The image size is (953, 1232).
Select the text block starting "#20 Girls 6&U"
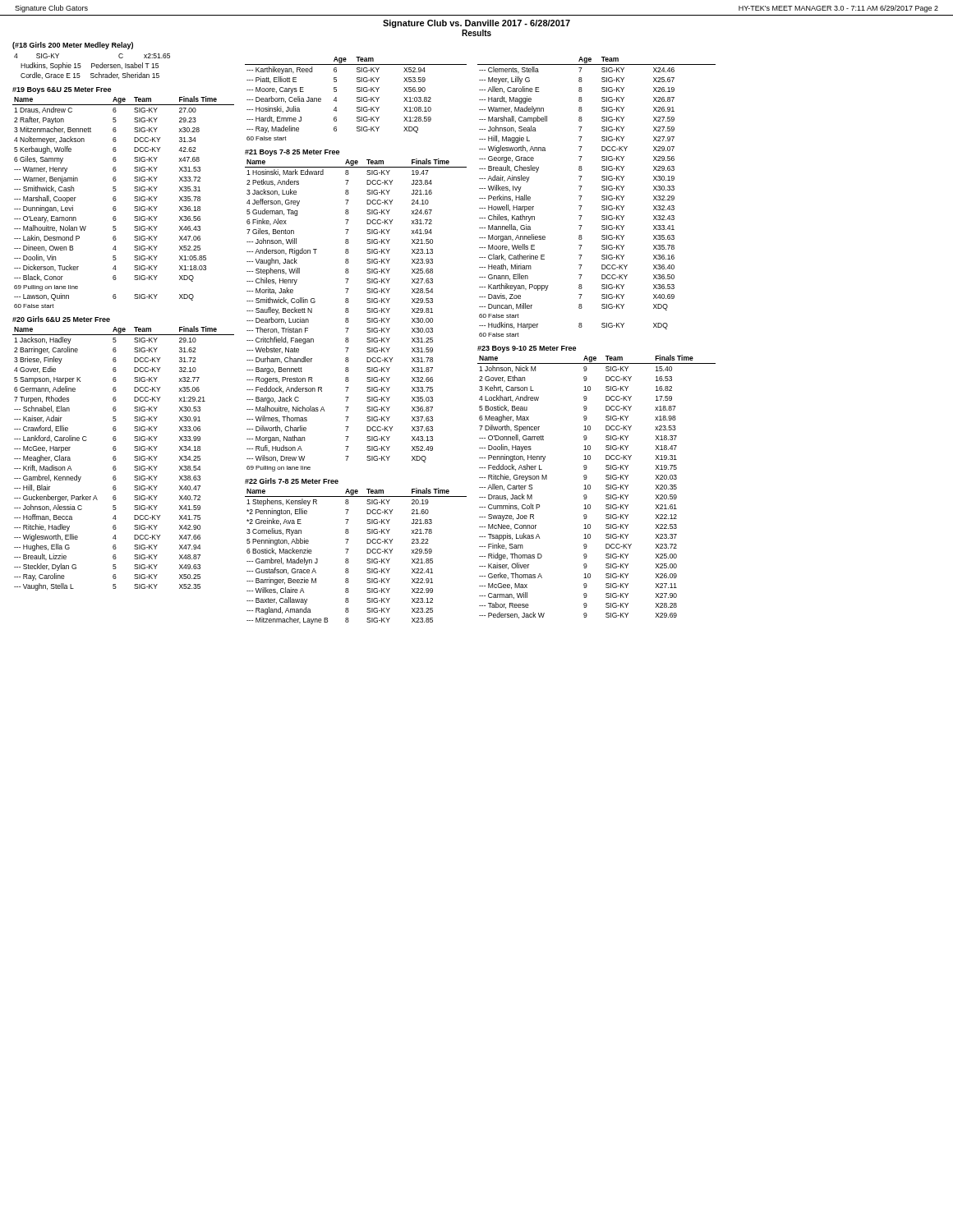[61, 320]
